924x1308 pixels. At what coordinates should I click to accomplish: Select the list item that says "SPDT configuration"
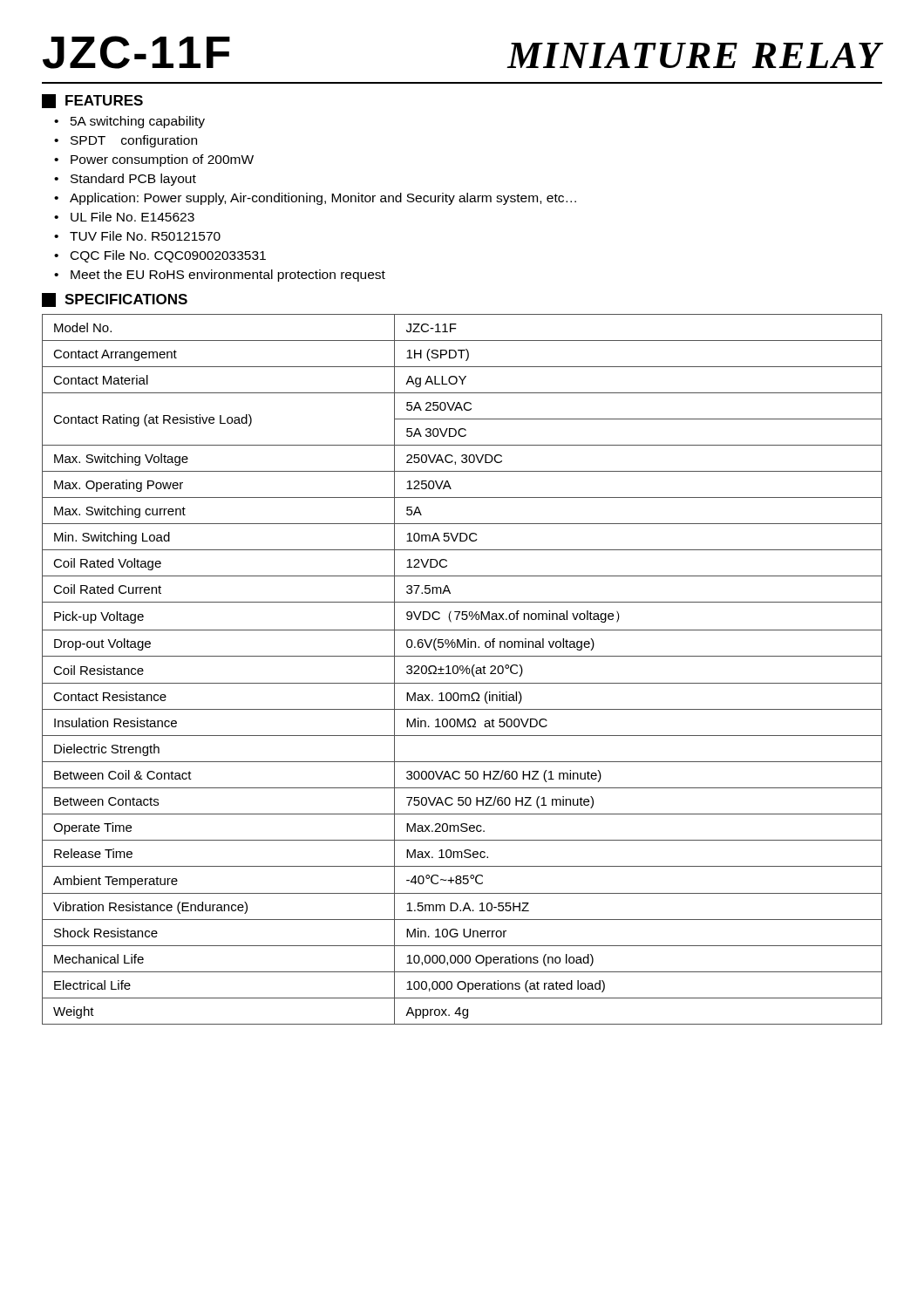point(134,140)
